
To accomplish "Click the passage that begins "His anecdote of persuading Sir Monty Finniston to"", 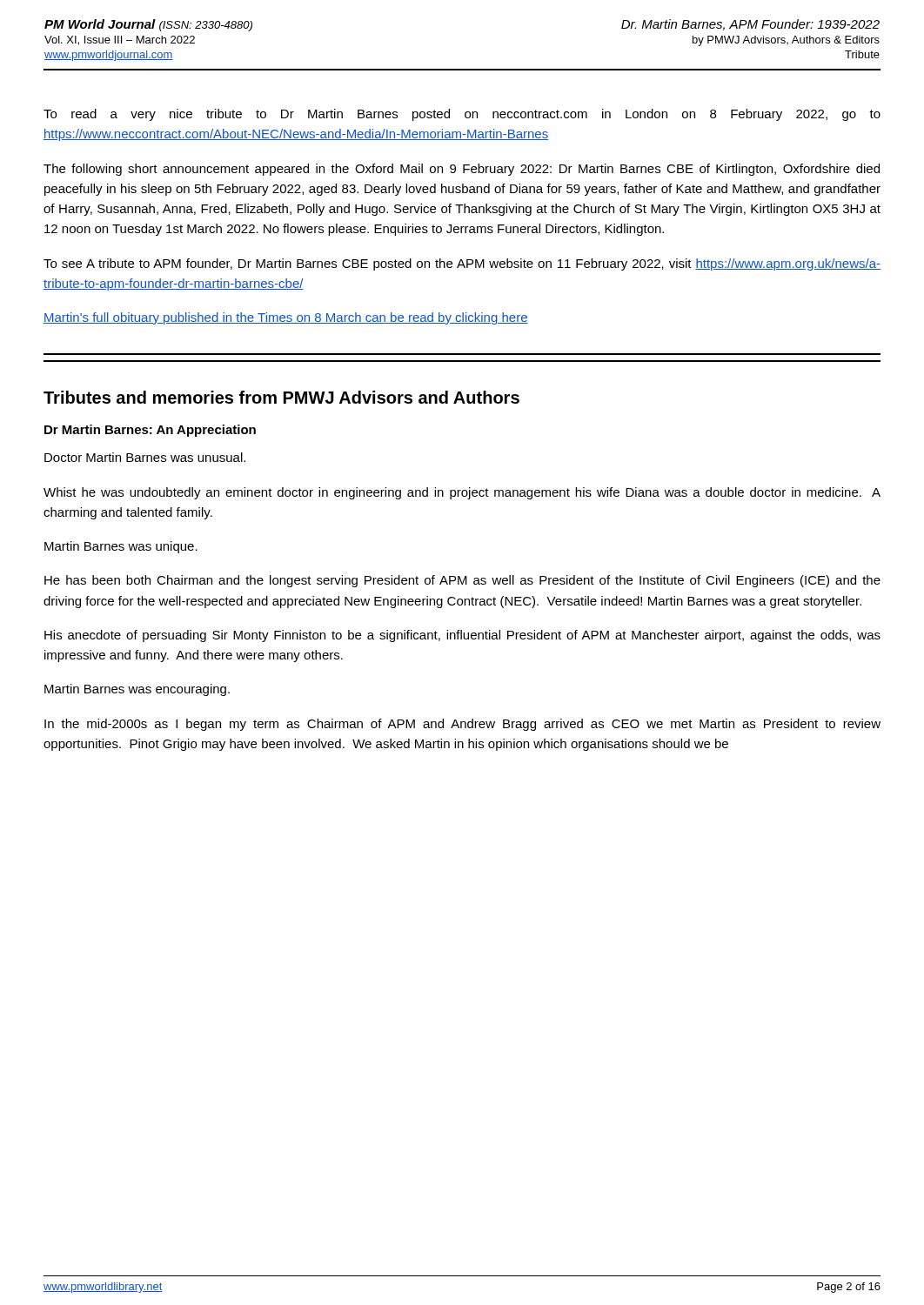I will coord(462,645).
